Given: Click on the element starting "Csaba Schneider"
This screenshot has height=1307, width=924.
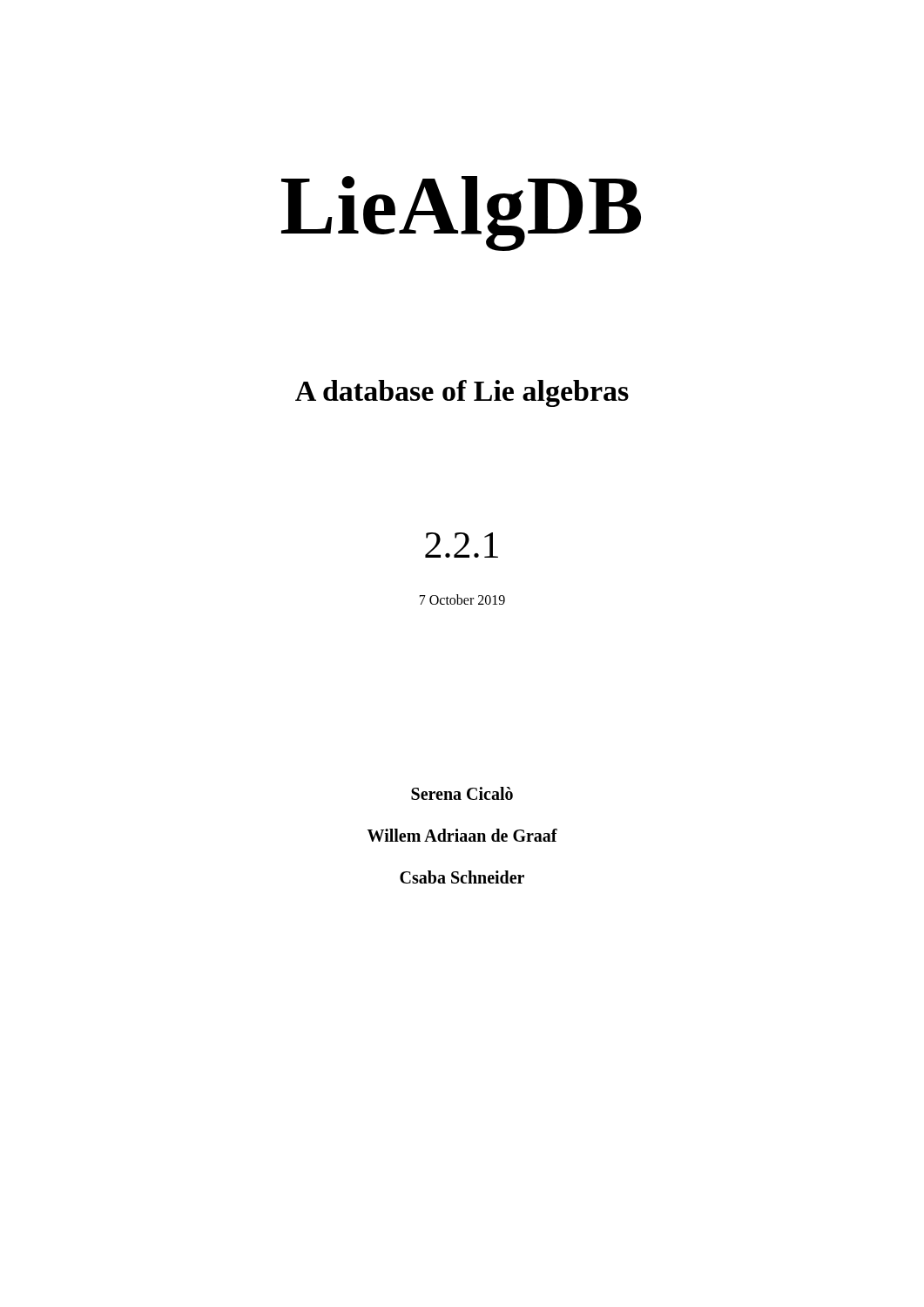Looking at the screenshot, I should point(462,877).
